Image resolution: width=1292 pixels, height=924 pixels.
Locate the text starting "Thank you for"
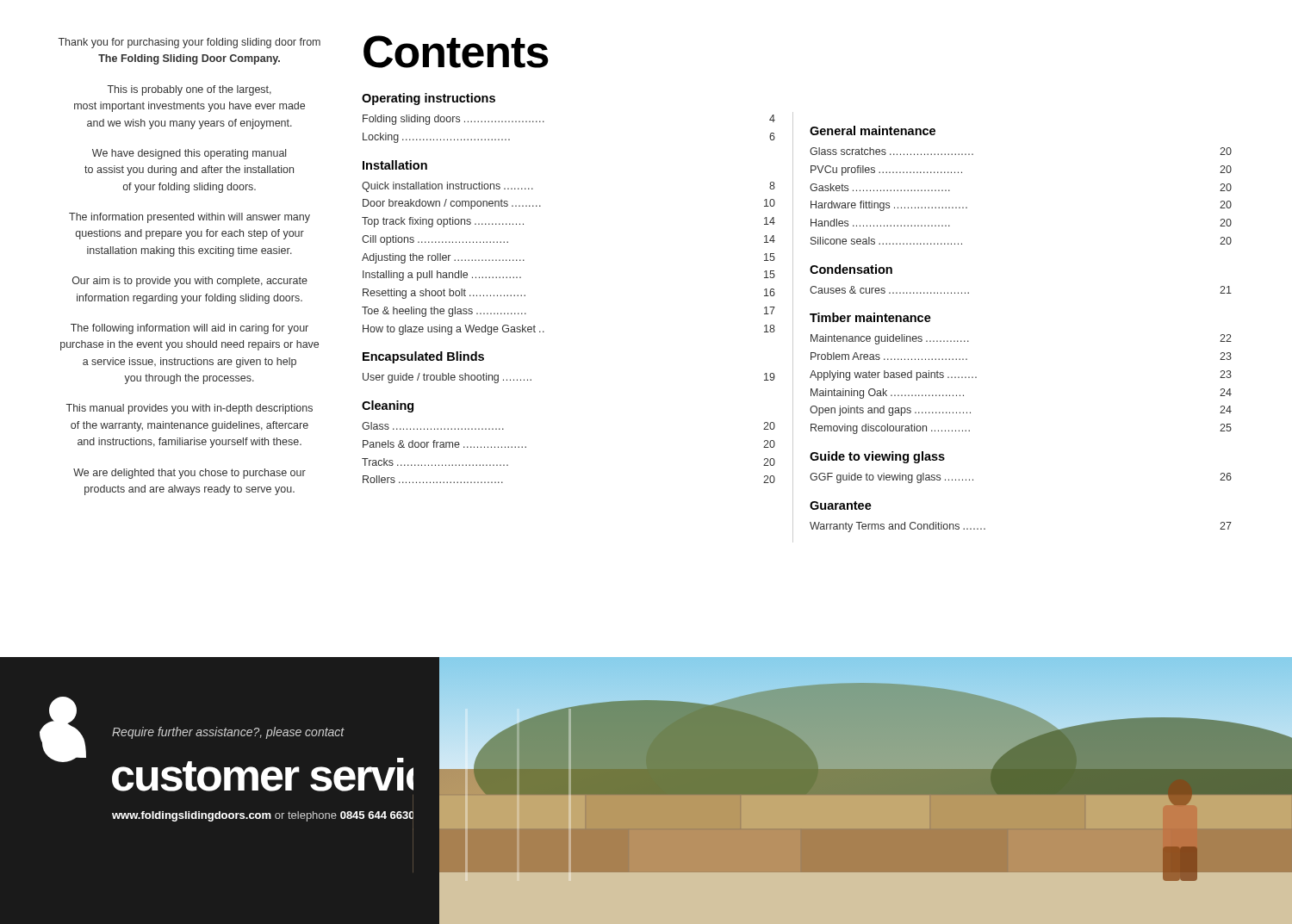point(189,43)
